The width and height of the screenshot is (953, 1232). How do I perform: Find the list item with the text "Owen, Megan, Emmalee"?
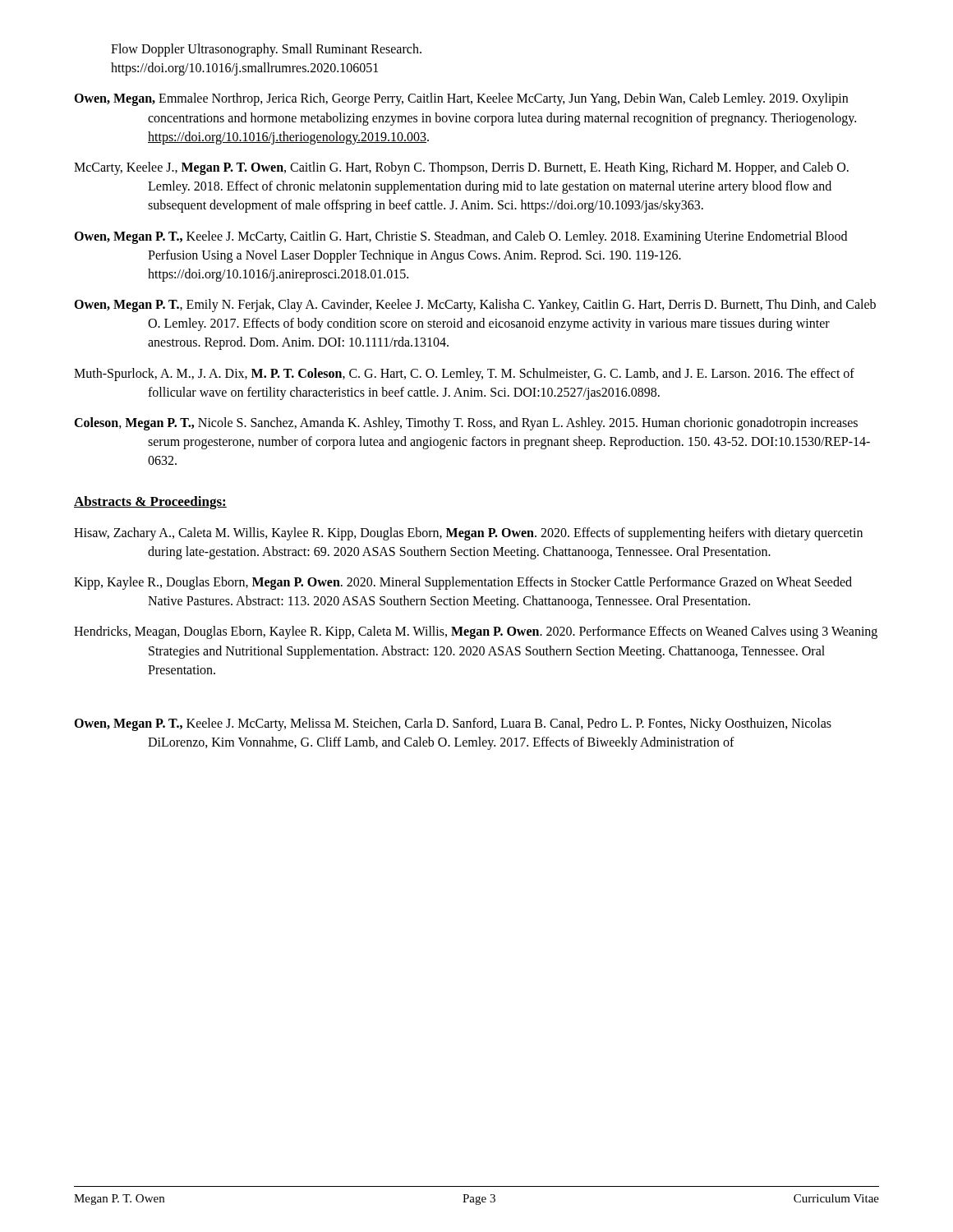(x=465, y=117)
